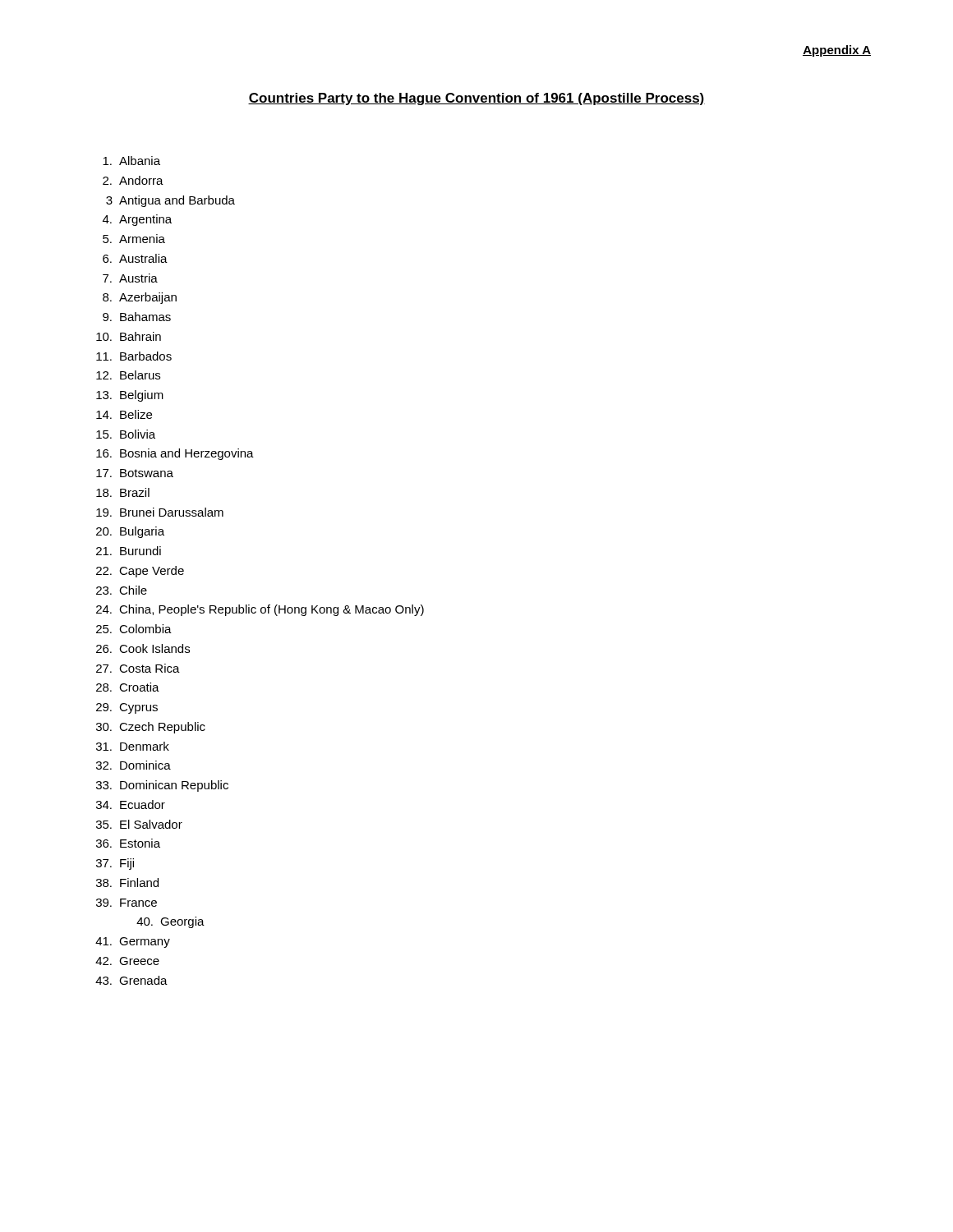Image resolution: width=953 pixels, height=1232 pixels.
Task: Select the list item with the text "27.Costa Rica"
Action: [138, 668]
